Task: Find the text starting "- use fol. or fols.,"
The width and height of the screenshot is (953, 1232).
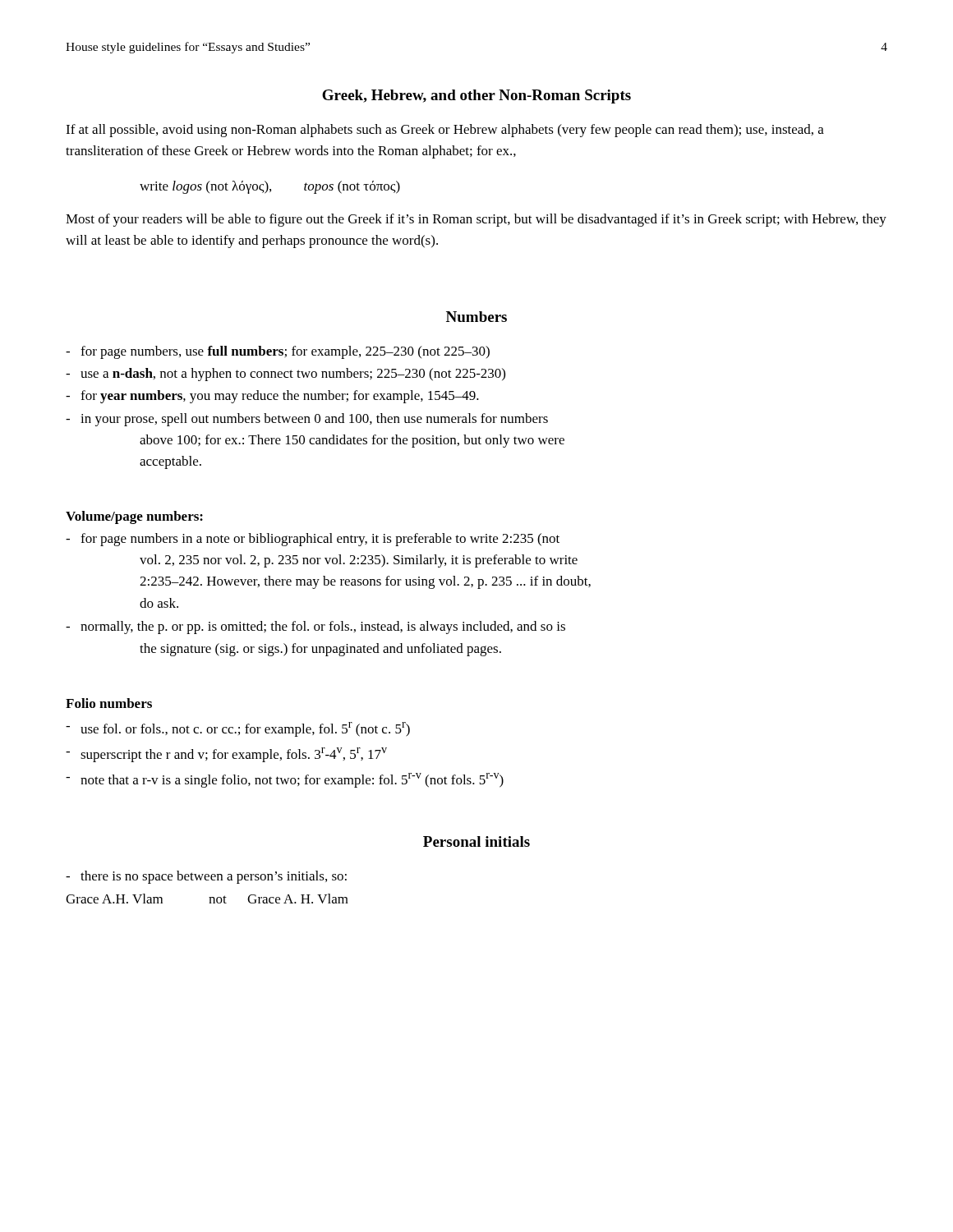Action: pos(238,729)
